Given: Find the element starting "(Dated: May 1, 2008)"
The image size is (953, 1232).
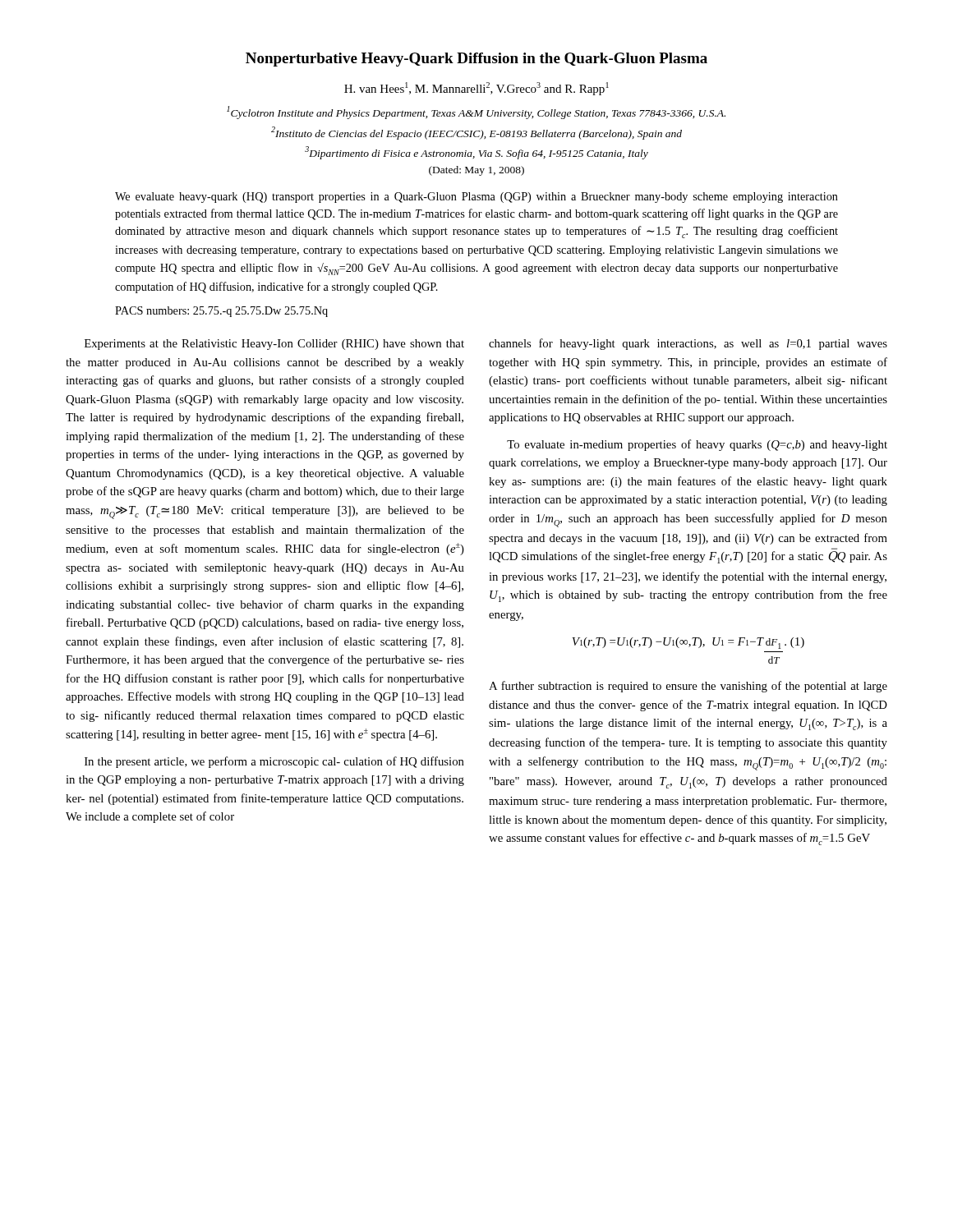Looking at the screenshot, I should tap(476, 169).
